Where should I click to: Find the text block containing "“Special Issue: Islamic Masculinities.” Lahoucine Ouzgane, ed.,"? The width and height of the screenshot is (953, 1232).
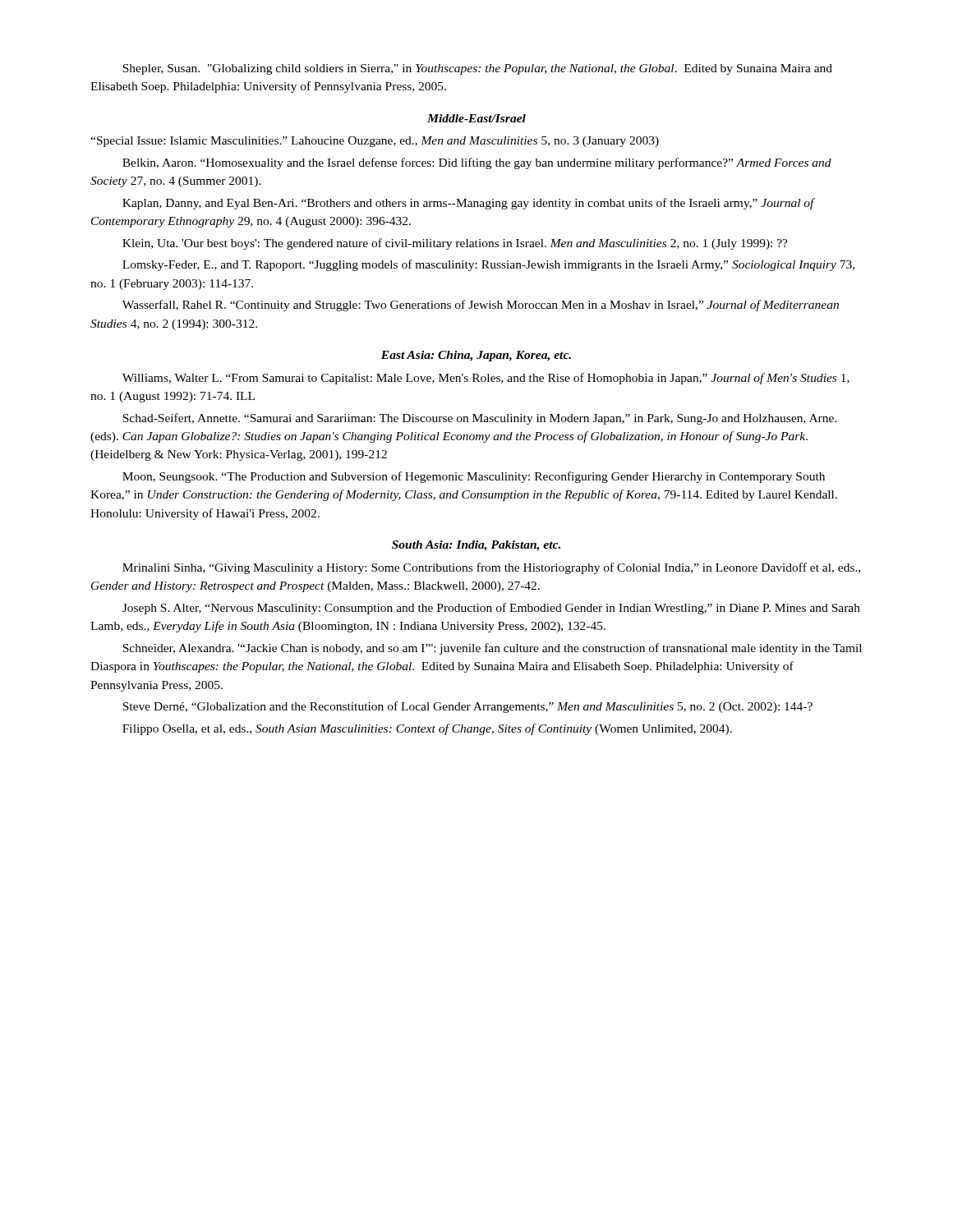click(375, 140)
